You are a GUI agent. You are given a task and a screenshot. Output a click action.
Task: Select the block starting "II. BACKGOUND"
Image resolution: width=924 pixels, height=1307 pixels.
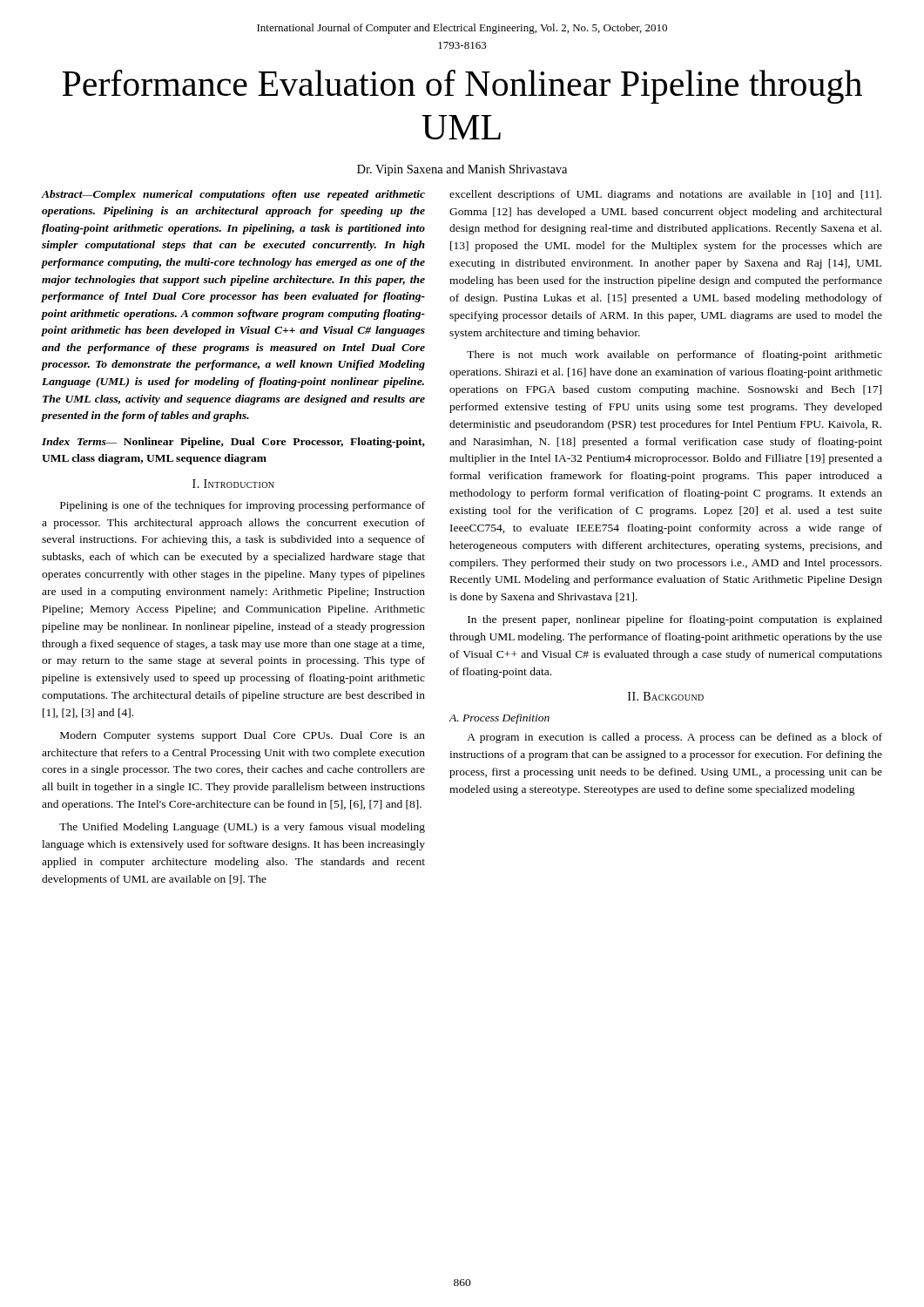click(x=666, y=697)
